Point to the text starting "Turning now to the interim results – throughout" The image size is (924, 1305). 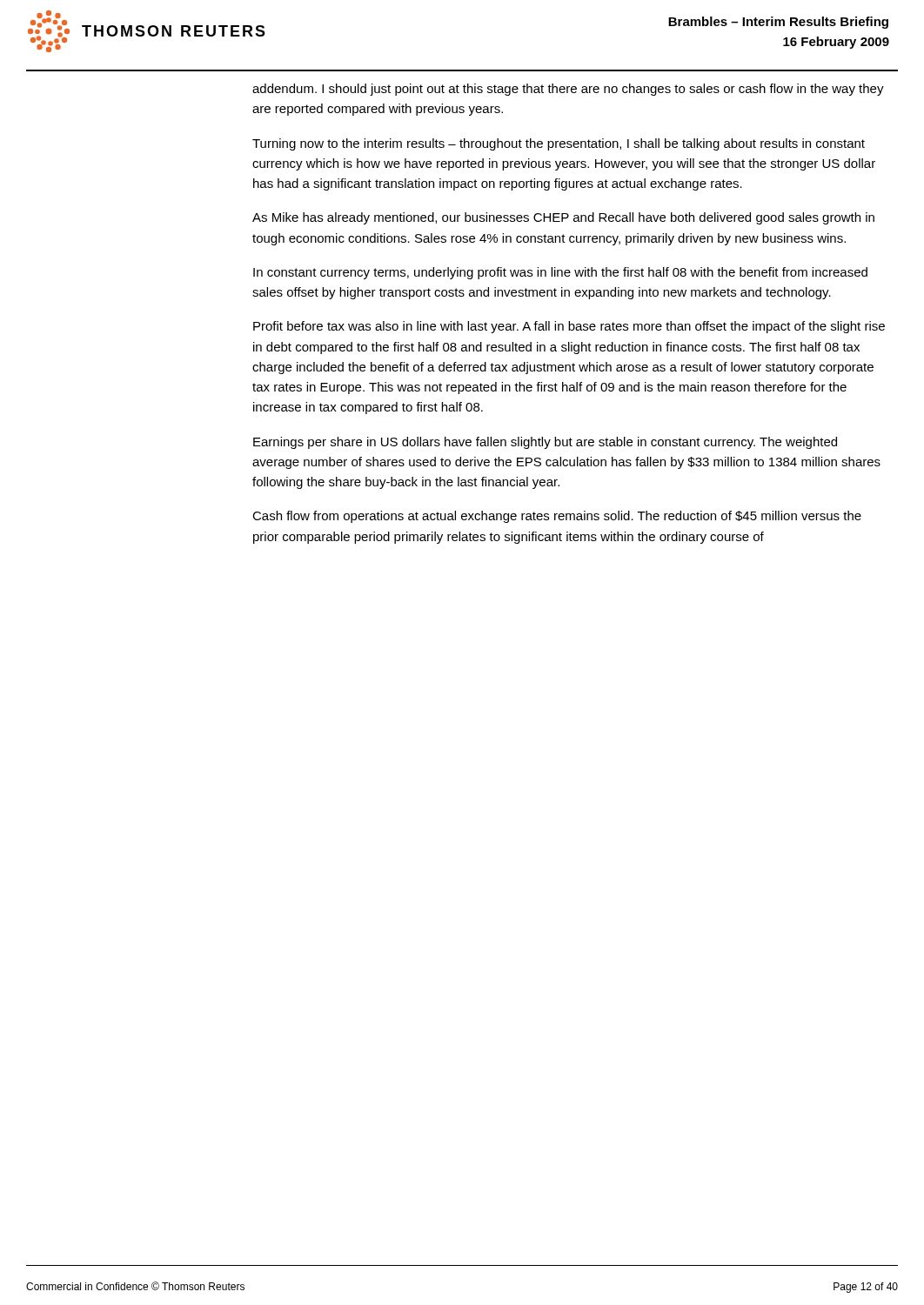[570, 163]
